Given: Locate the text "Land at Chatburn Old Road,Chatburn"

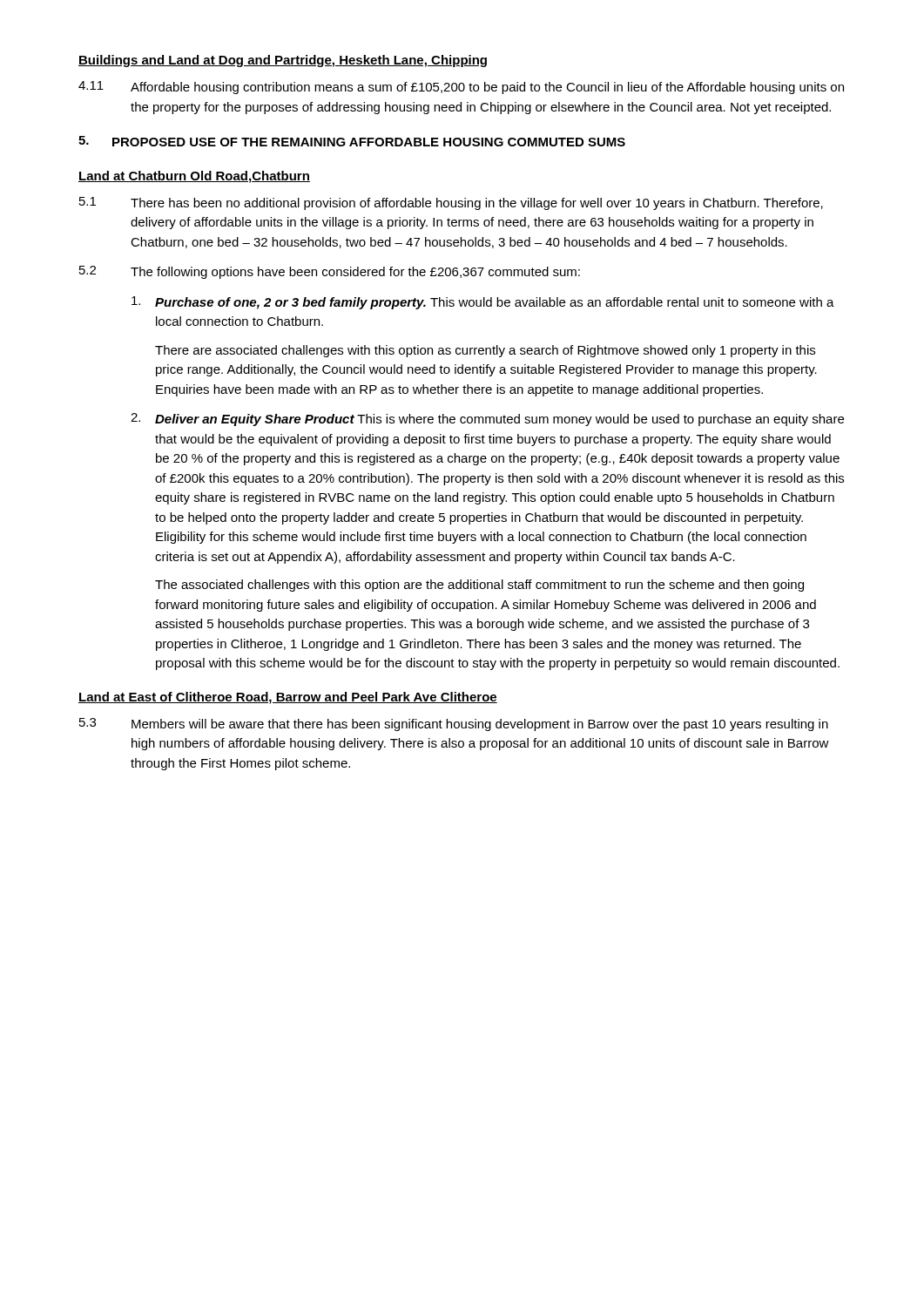Looking at the screenshot, I should point(194,175).
